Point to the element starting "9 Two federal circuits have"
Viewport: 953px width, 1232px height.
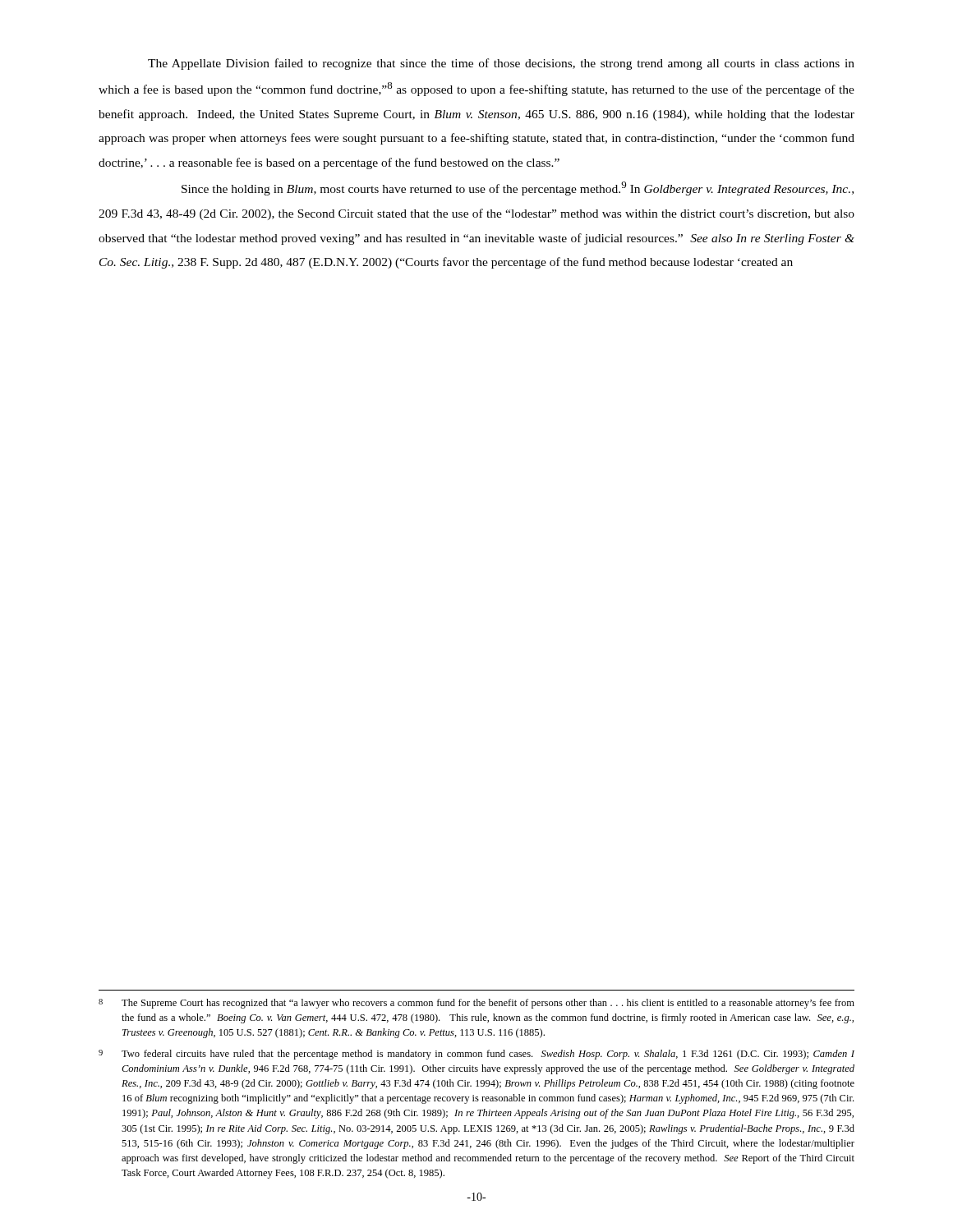point(476,1112)
